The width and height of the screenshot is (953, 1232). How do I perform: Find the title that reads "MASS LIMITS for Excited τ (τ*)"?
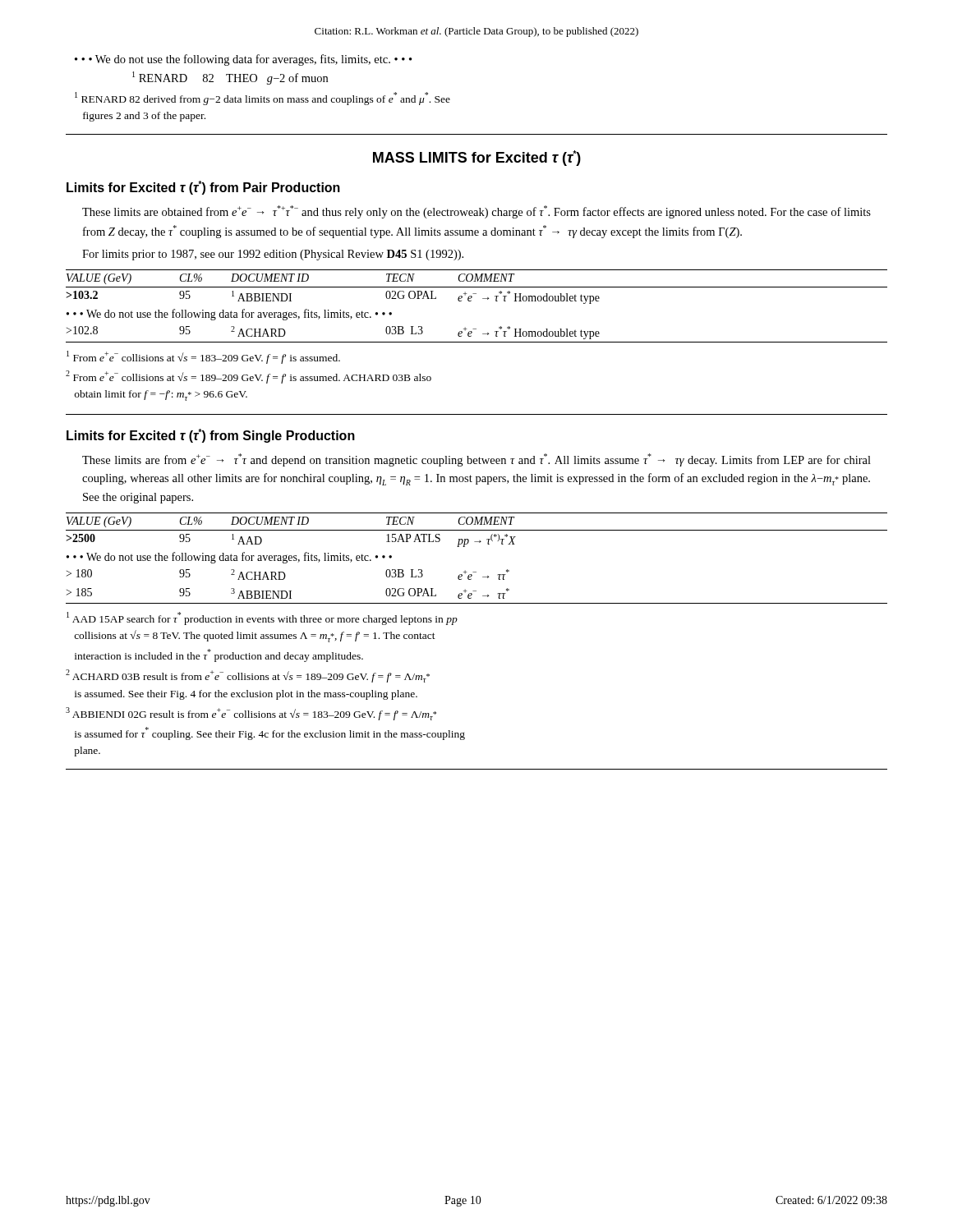pos(476,158)
